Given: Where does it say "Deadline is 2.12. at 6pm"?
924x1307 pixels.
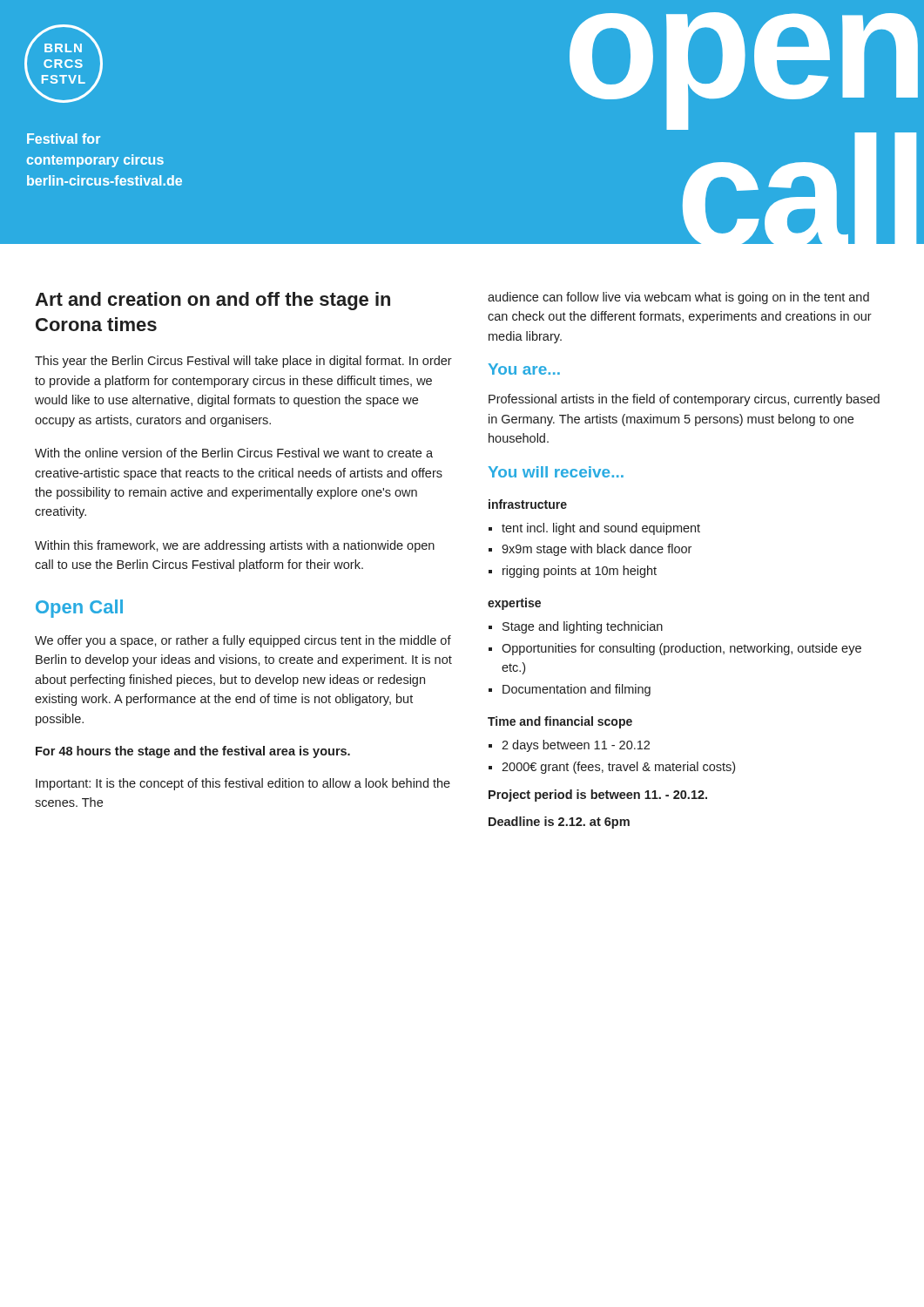Looking at the screenshot, I should tap(559, 823).
